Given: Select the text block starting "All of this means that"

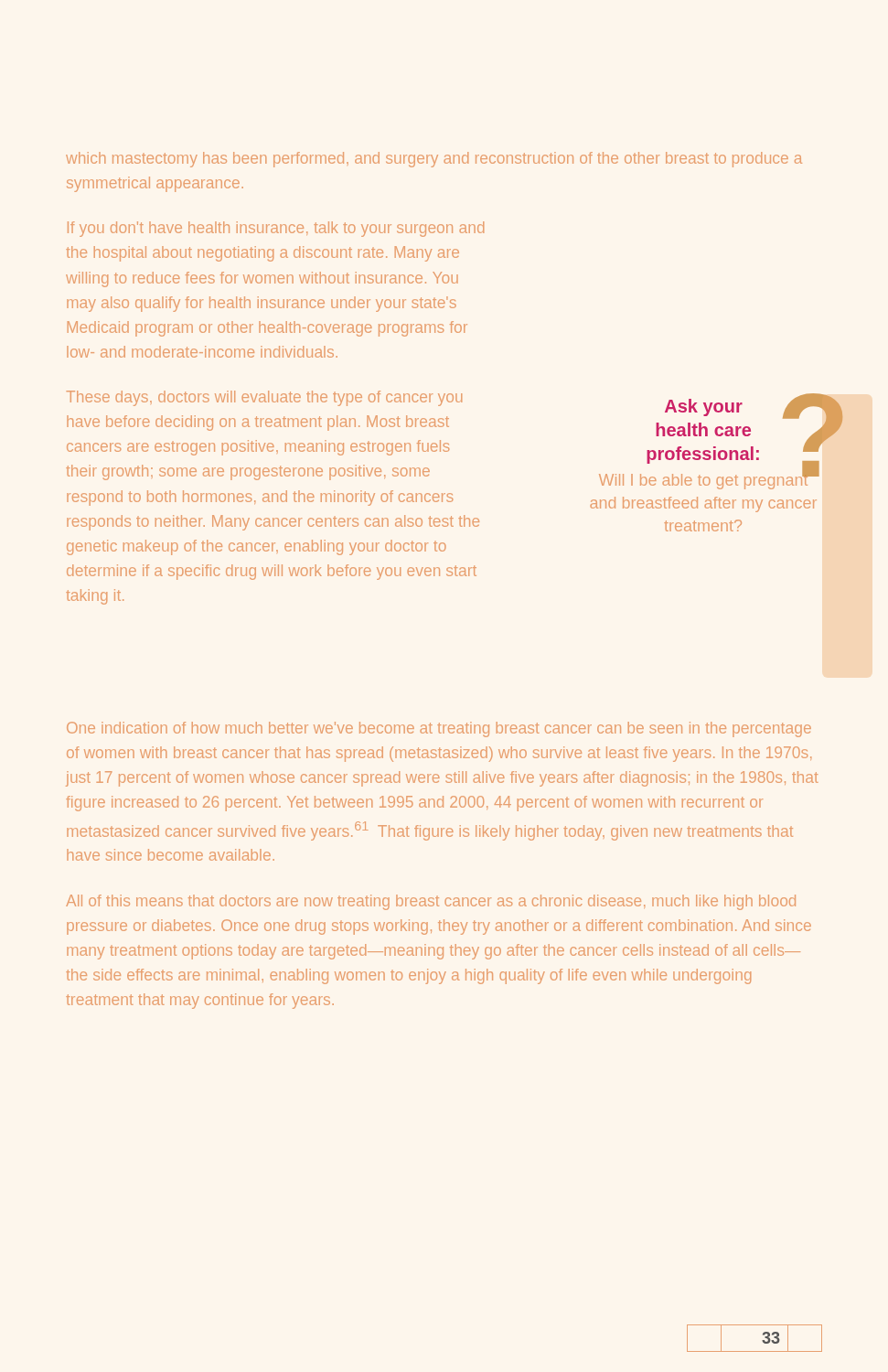Looking at the screenshot, I should (x=439, y=950).
